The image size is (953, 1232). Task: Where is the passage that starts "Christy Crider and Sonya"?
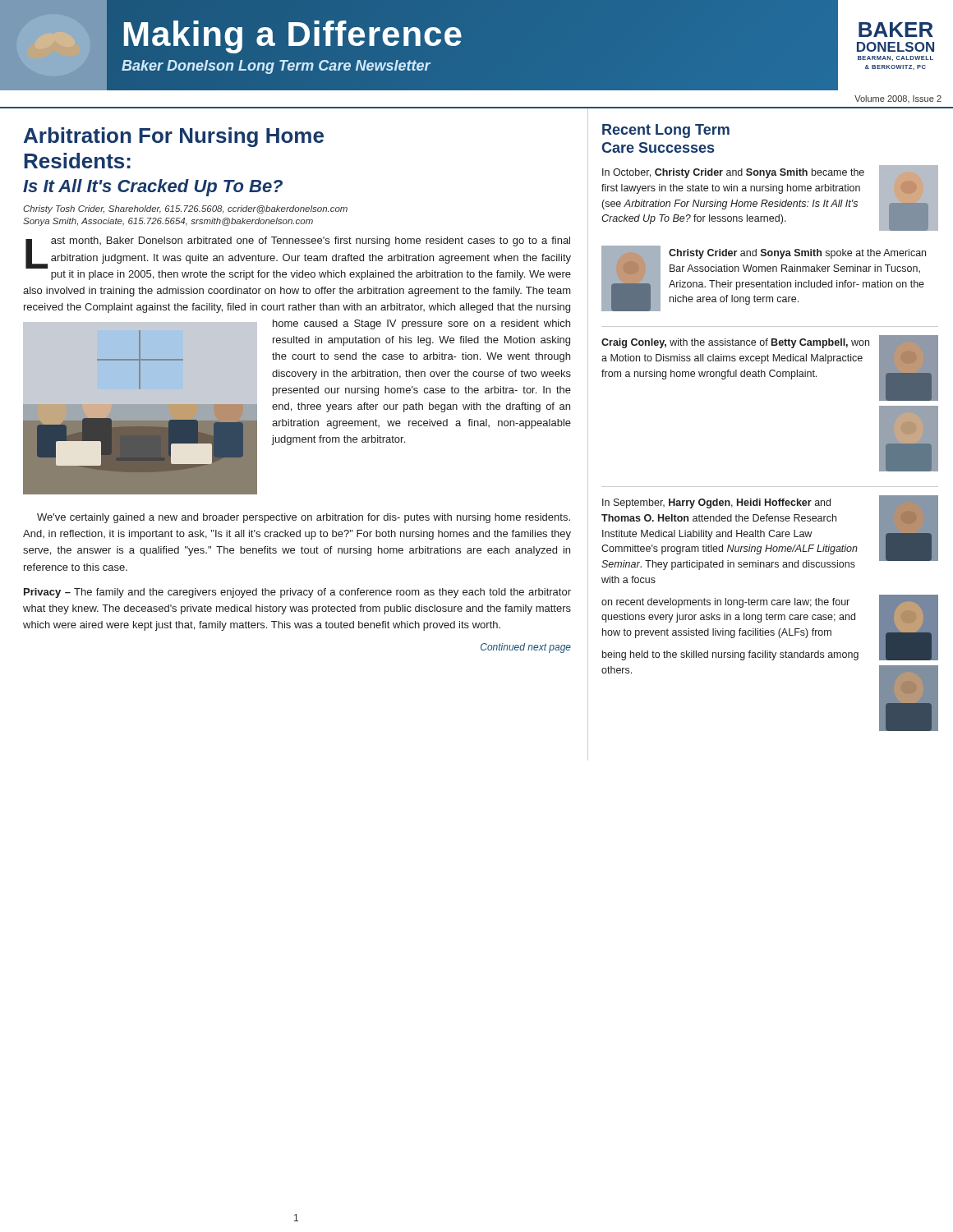(770, 279)
